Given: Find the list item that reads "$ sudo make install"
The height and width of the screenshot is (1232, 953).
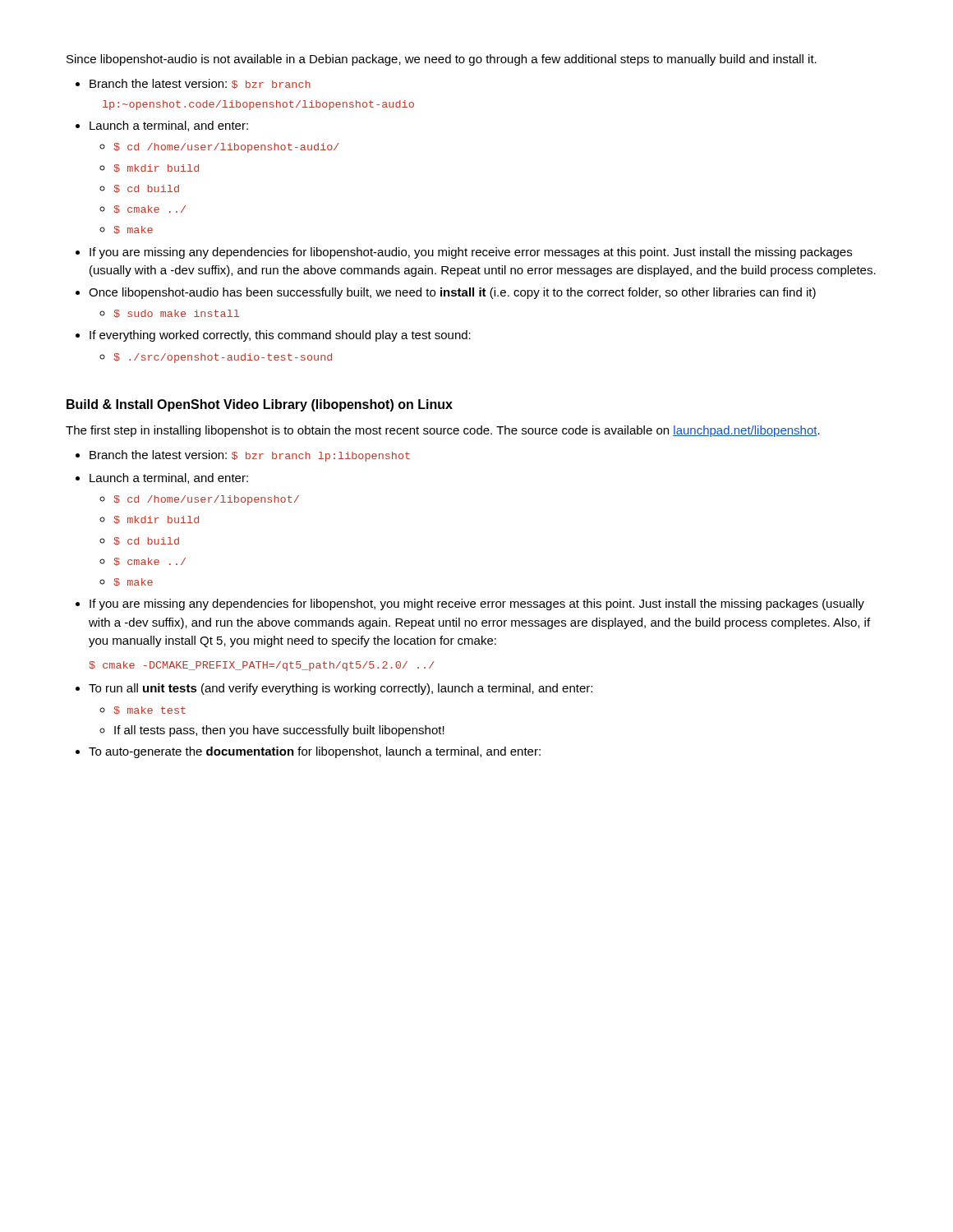Looking at the screenshot, I should pyautogui.click(x=177, y=314).
